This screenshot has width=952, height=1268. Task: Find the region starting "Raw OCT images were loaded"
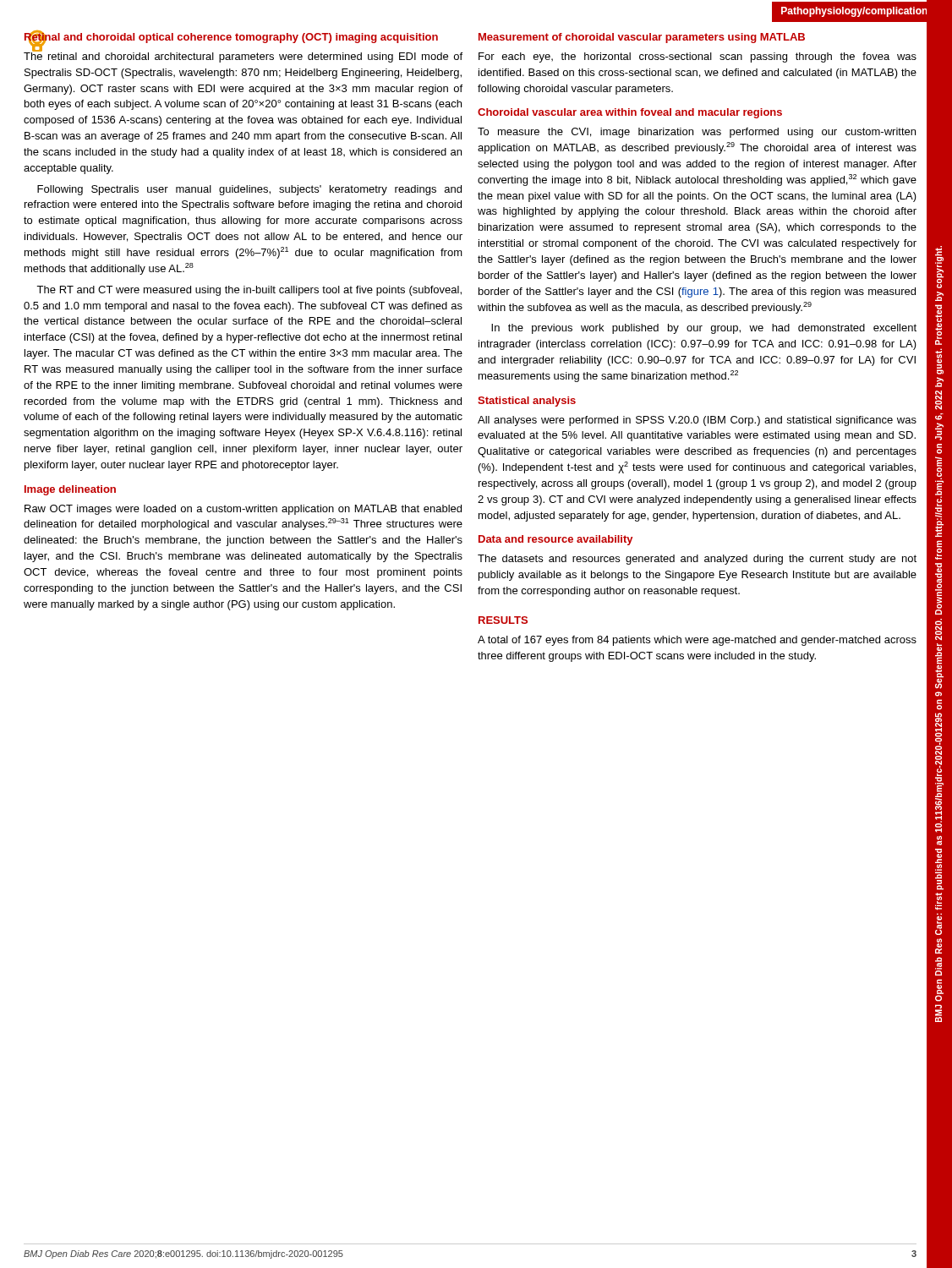pyautogui.click(x=243, y=557)
